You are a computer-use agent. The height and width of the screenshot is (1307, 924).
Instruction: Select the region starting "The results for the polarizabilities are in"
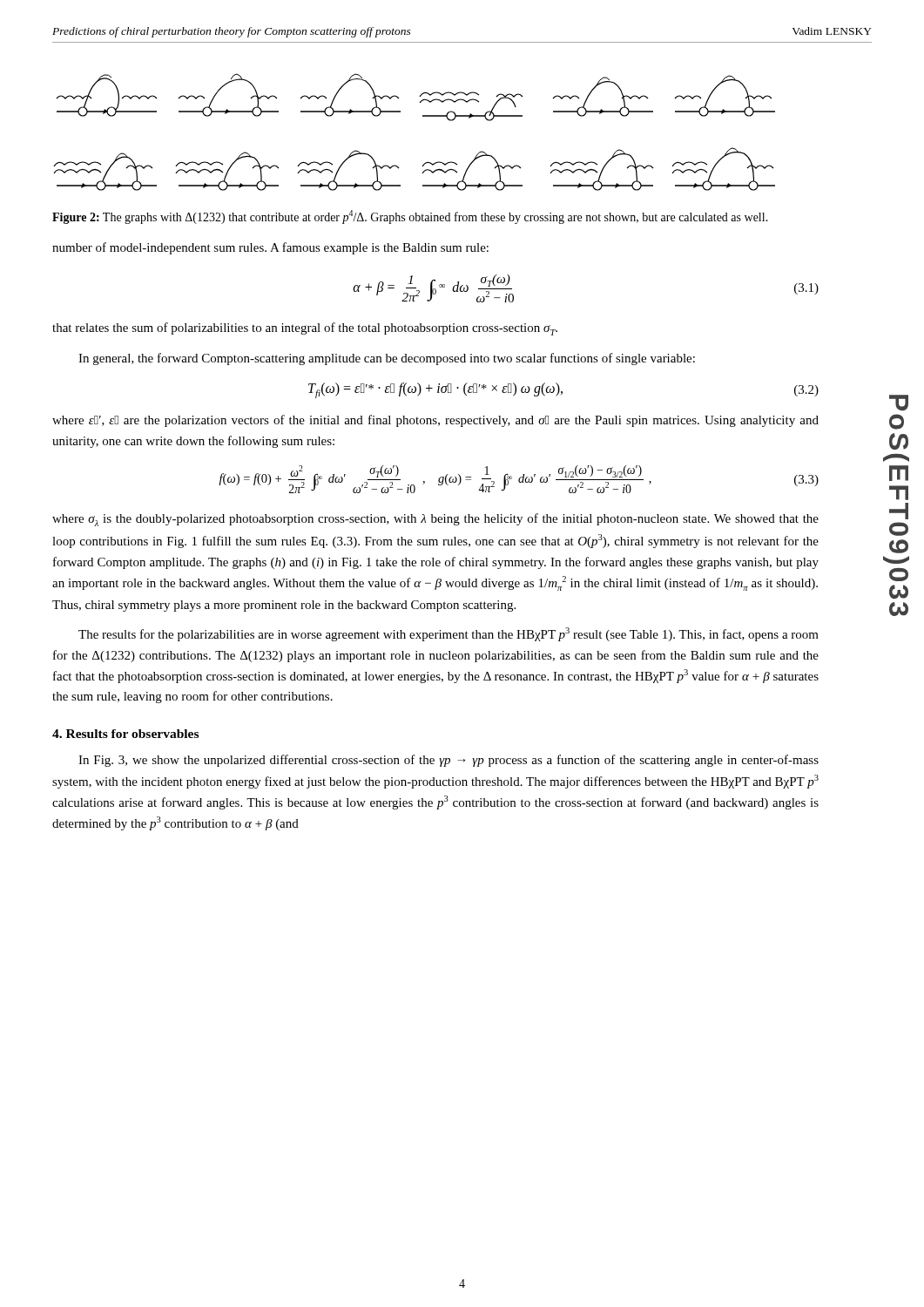[435, 664]
